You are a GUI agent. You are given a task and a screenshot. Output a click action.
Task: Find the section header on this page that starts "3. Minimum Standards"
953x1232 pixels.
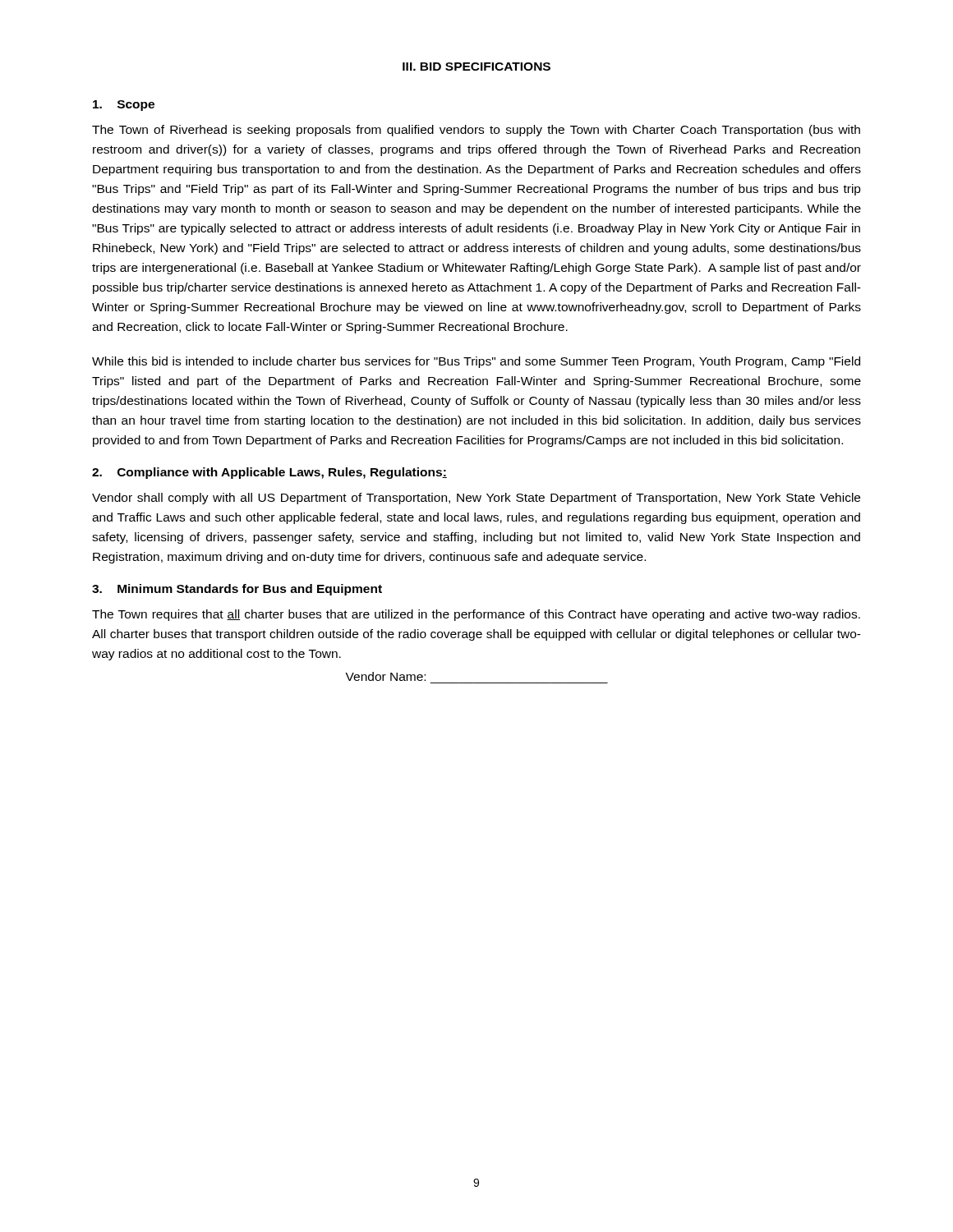tap(237, 589)
